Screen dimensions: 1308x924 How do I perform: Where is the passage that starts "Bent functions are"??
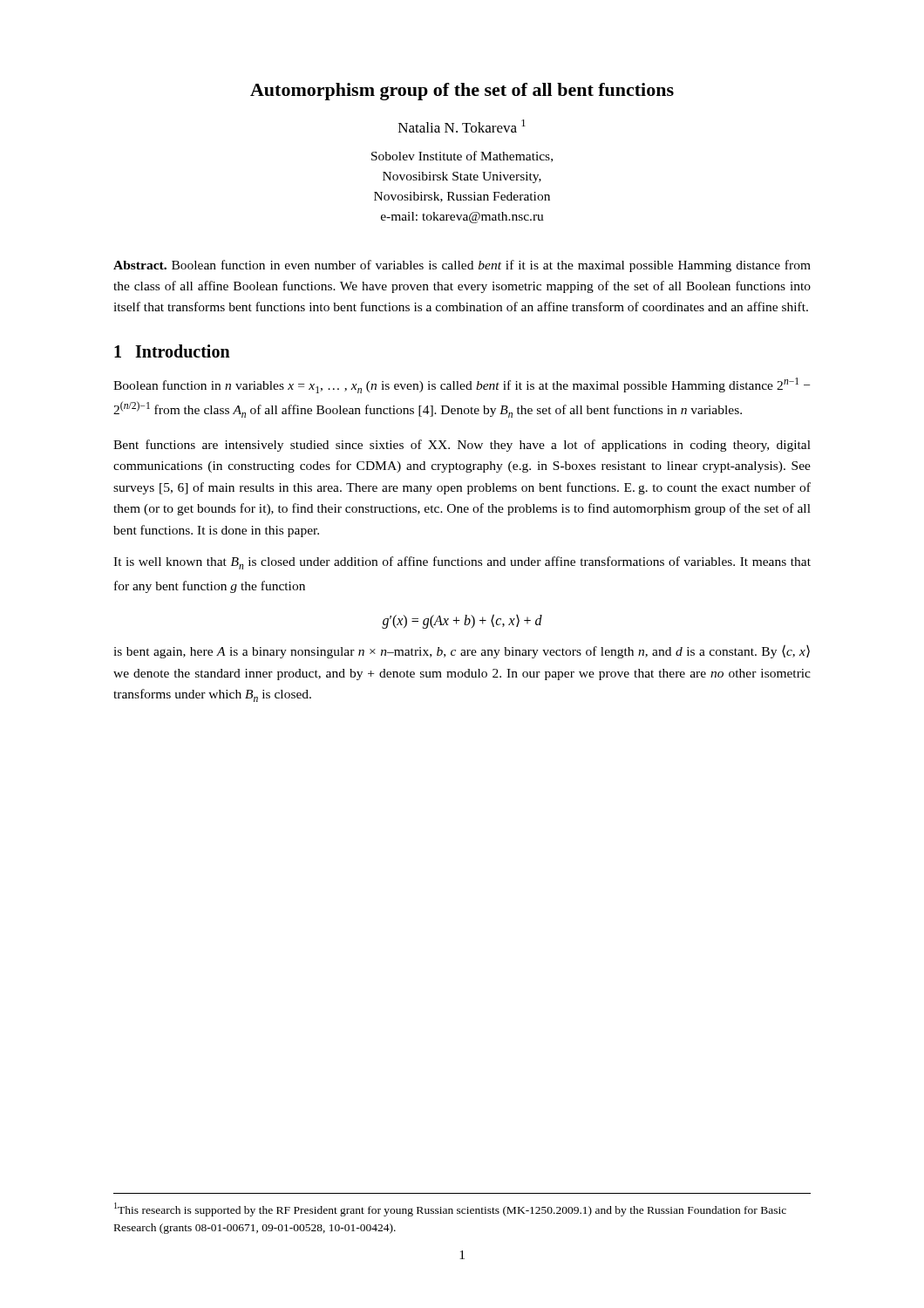462,487
